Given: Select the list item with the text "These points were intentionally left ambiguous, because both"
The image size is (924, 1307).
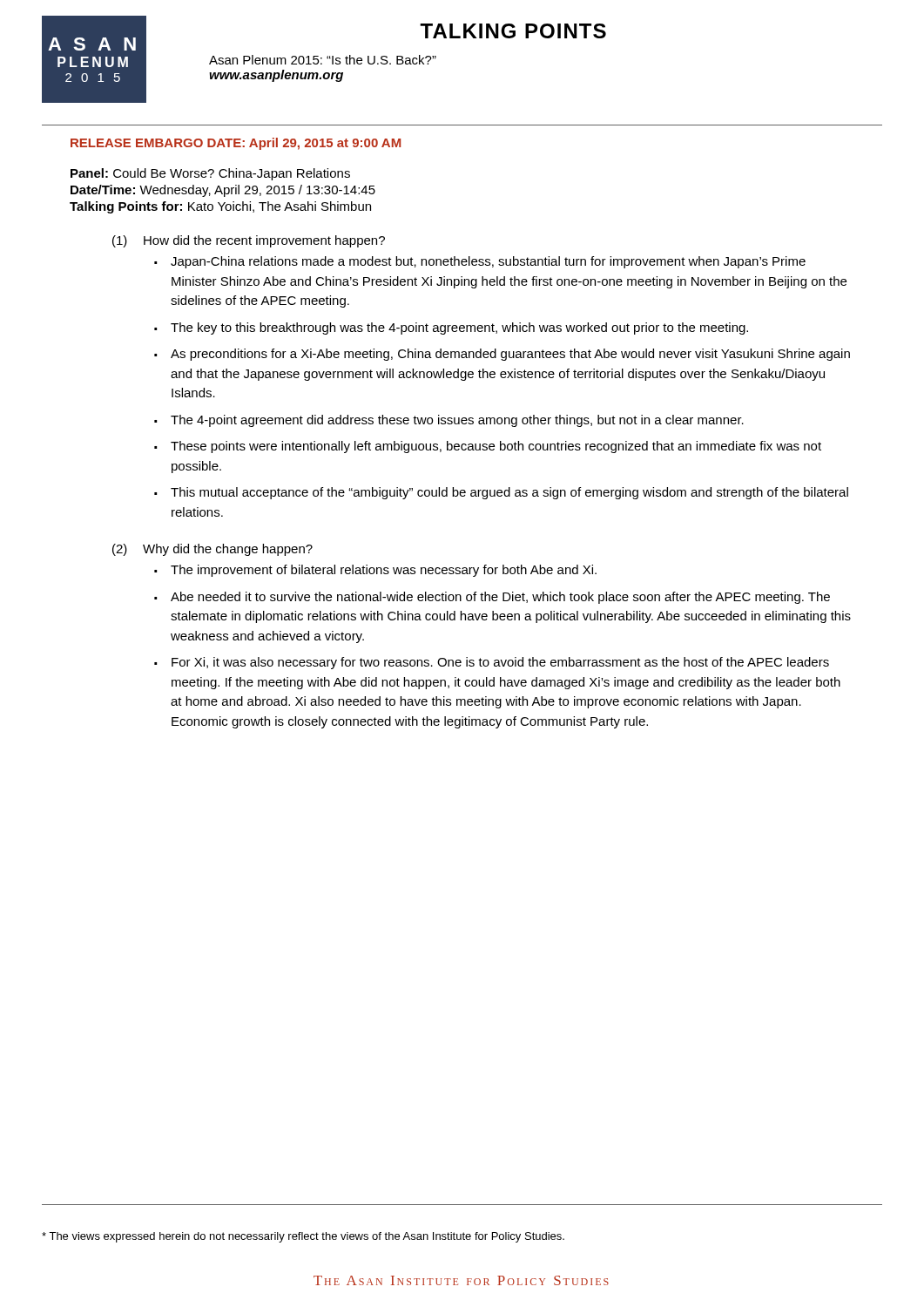Looking at the screenshot, I should coord(496,455).
